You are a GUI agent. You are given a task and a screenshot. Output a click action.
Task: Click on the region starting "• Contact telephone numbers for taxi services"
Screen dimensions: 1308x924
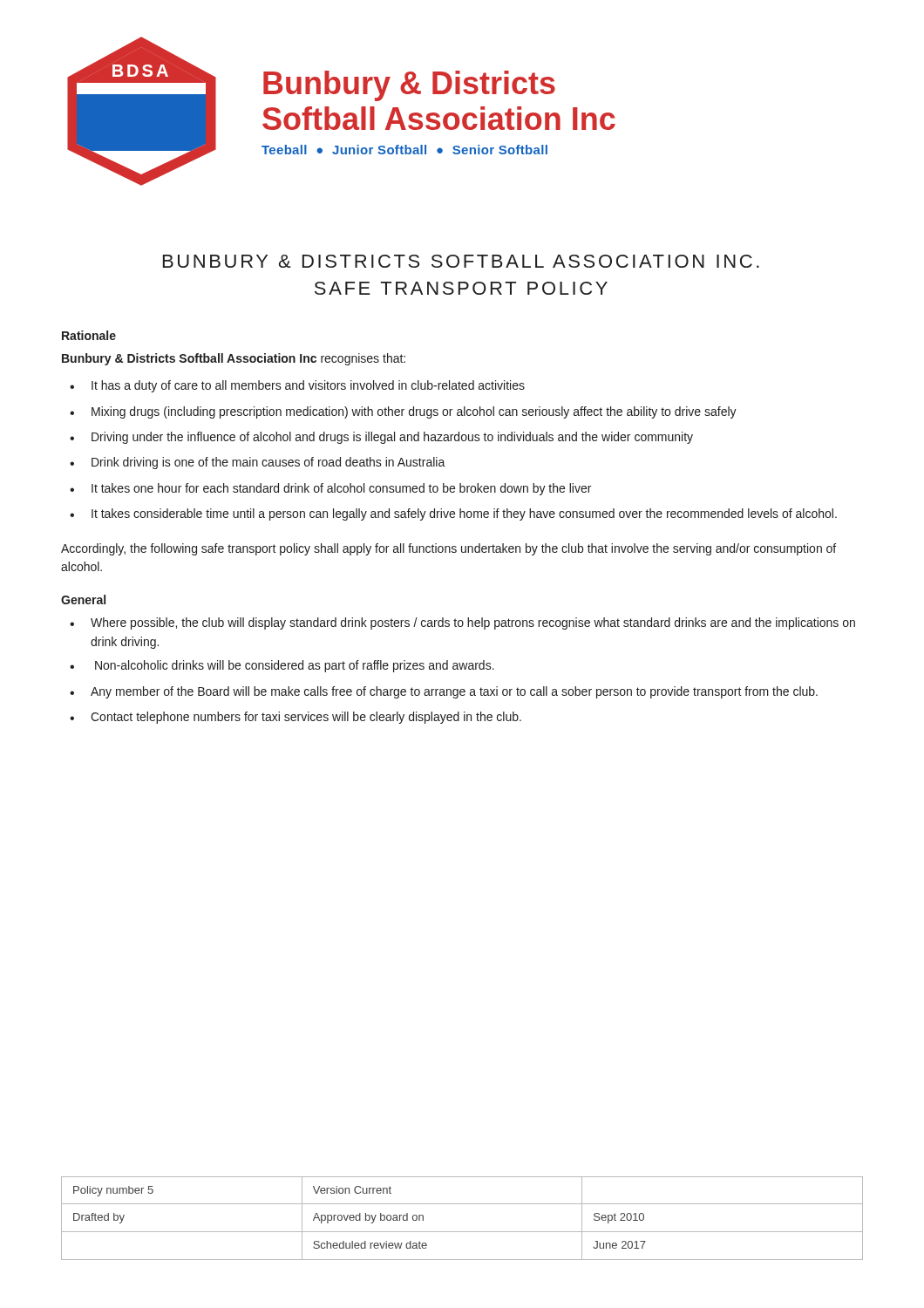(x=466, y=718)
